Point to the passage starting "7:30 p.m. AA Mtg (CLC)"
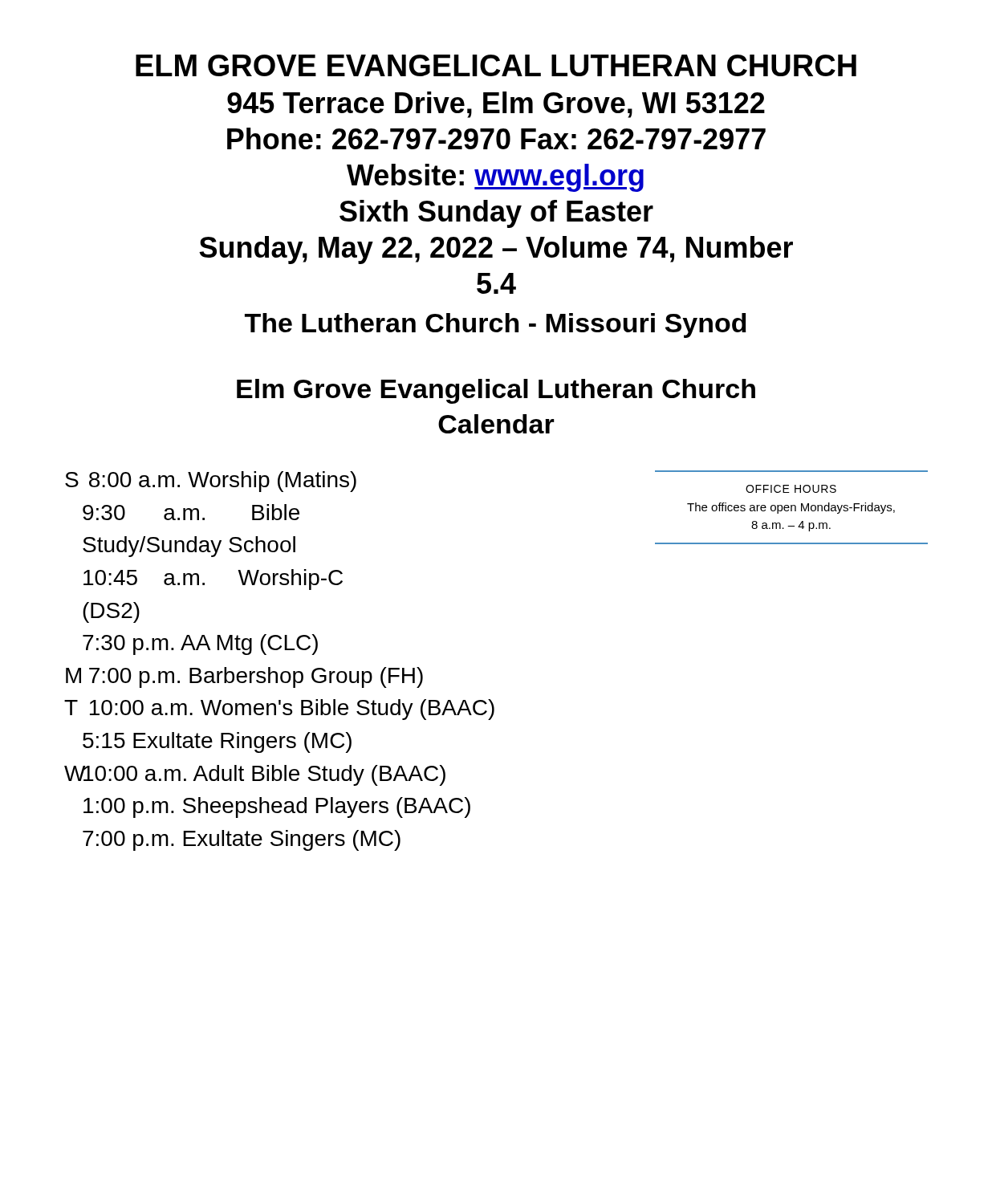Screen dimensions: 1204x992 297,643
